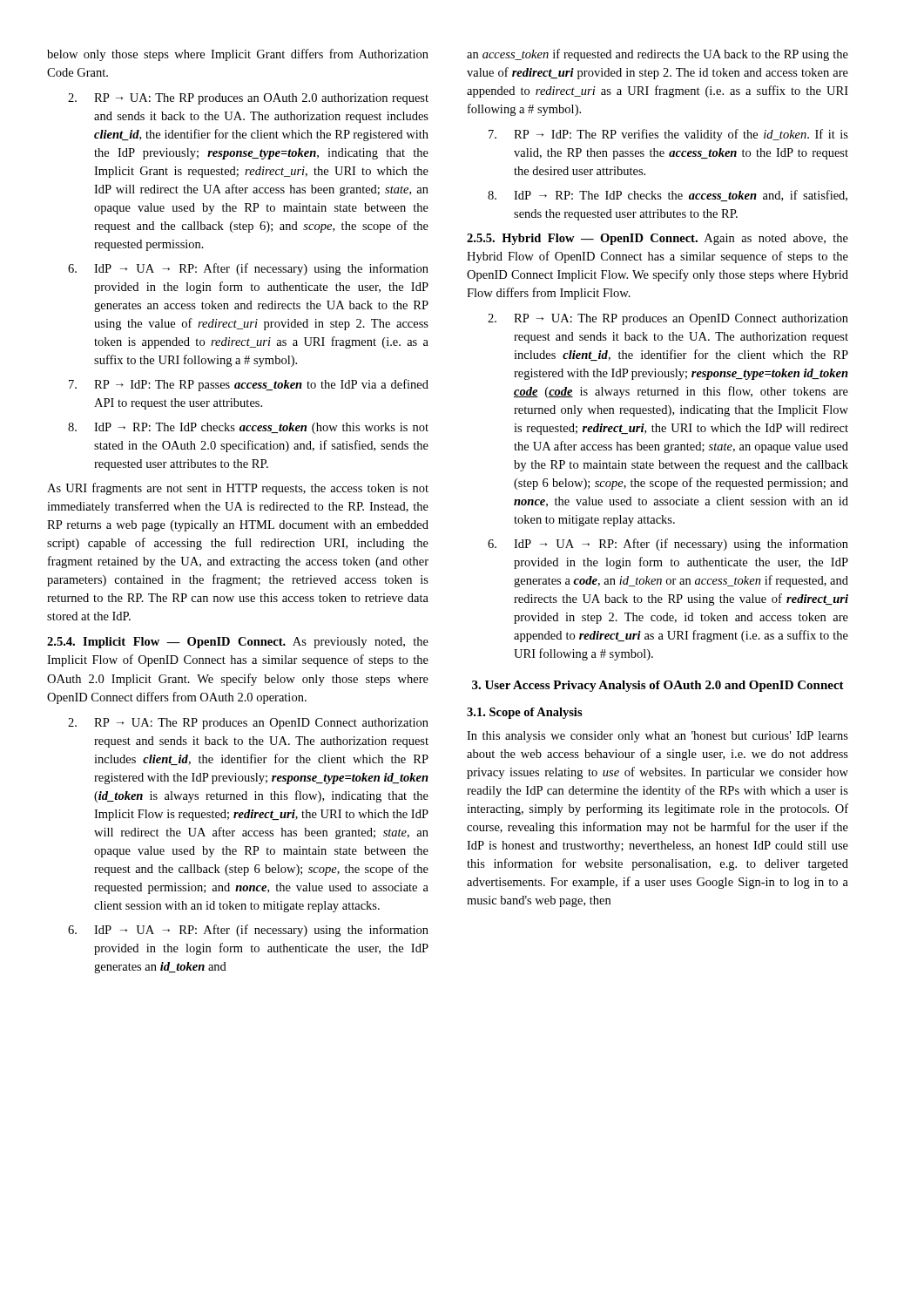
Task: Find the block on this page that starts "As URI fragments are not sent in"
Action: pyautogui.click(x=238, y=553)
